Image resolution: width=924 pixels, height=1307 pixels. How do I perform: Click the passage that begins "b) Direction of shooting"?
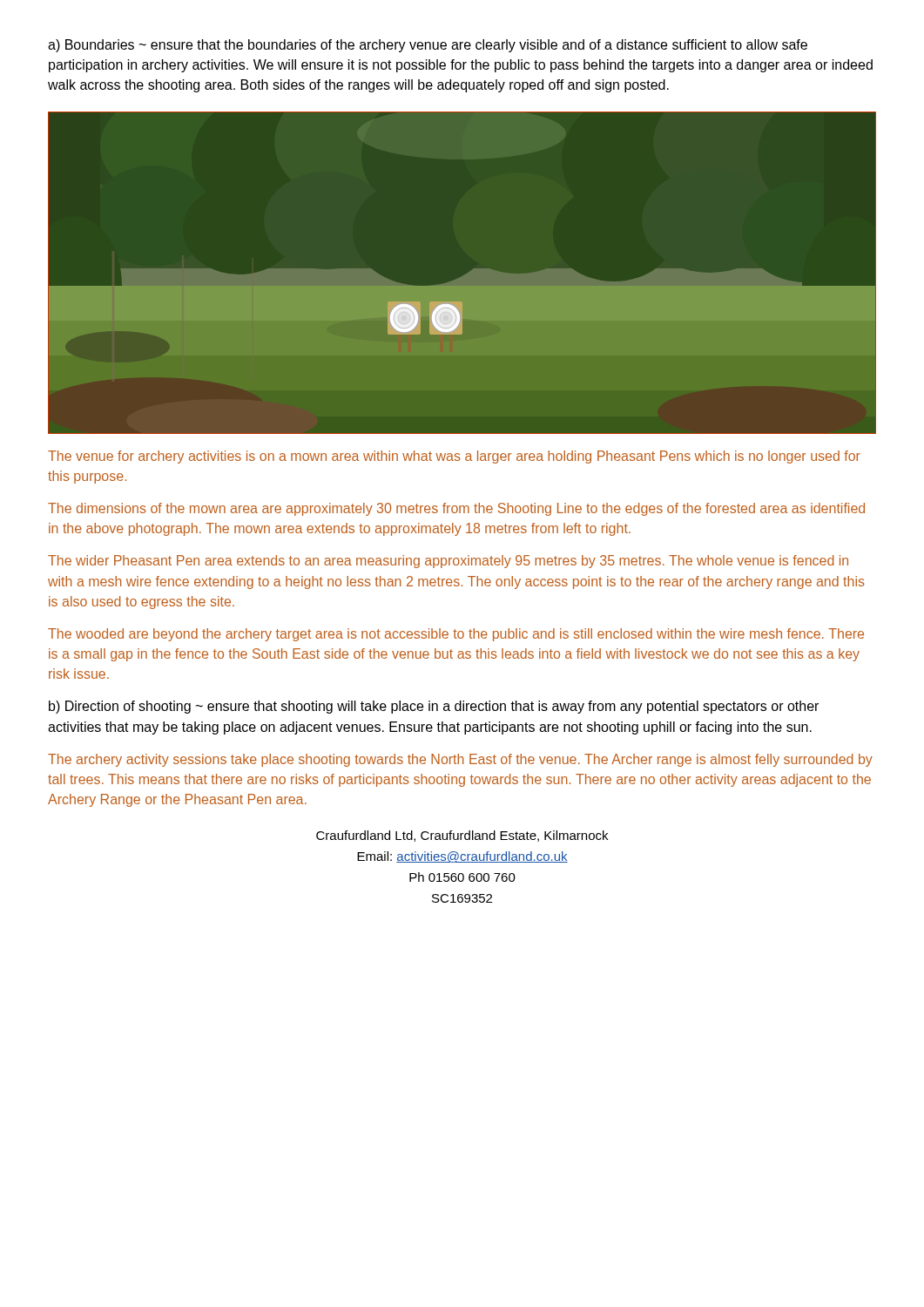point(433,717)
